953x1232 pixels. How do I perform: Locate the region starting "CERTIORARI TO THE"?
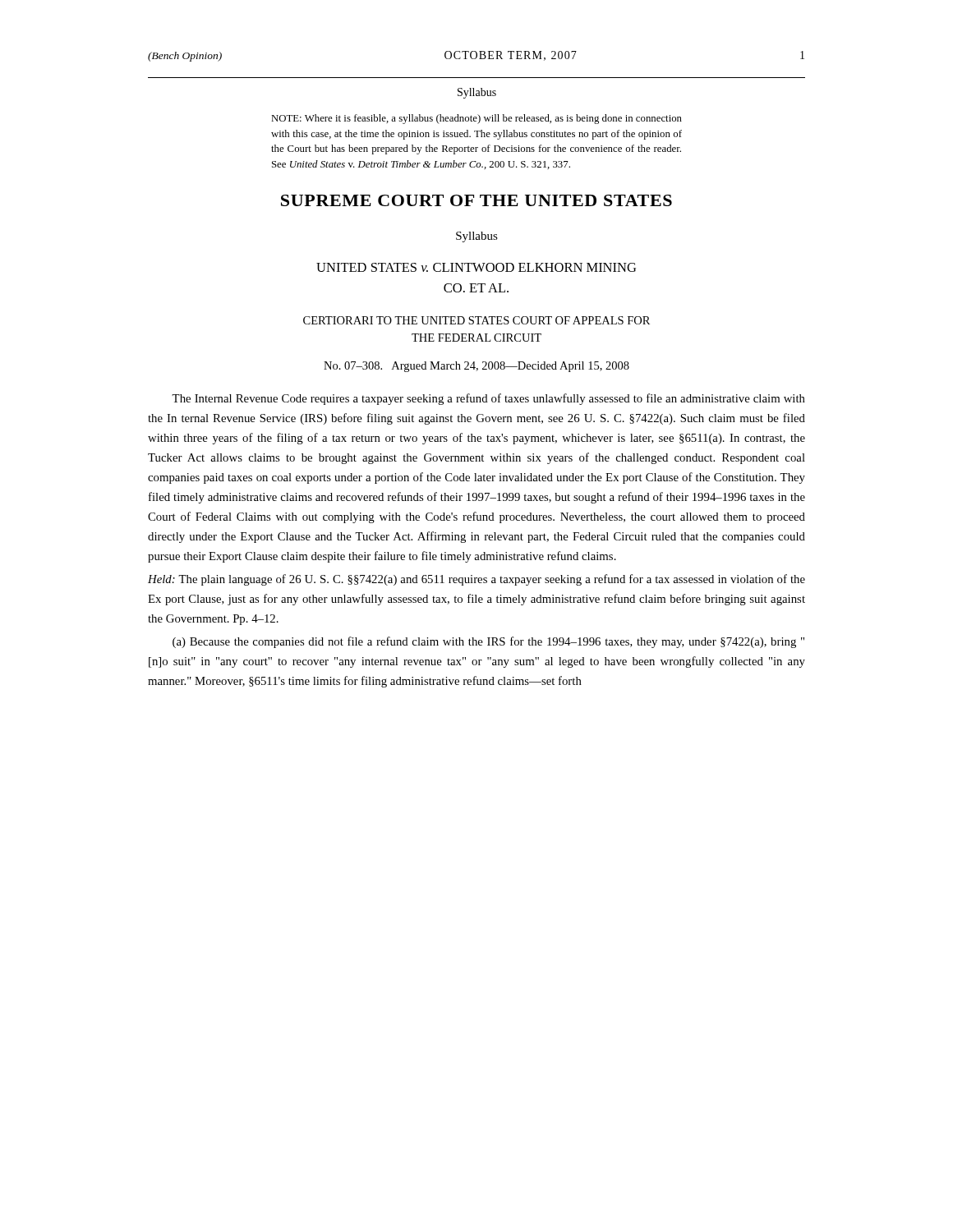click(x=476, y=329)
